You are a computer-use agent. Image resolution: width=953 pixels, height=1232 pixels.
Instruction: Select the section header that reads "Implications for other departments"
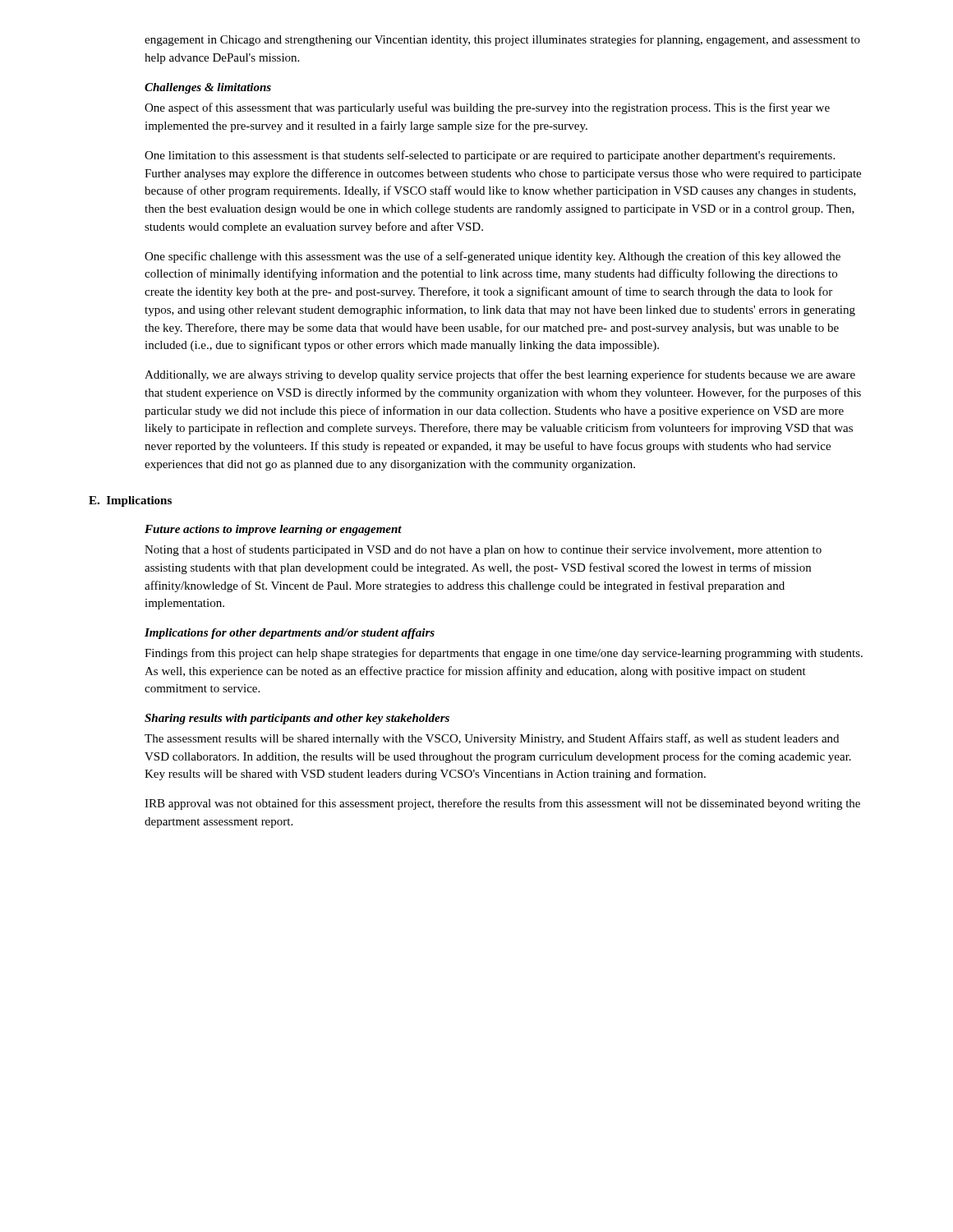tap(290, 634)
